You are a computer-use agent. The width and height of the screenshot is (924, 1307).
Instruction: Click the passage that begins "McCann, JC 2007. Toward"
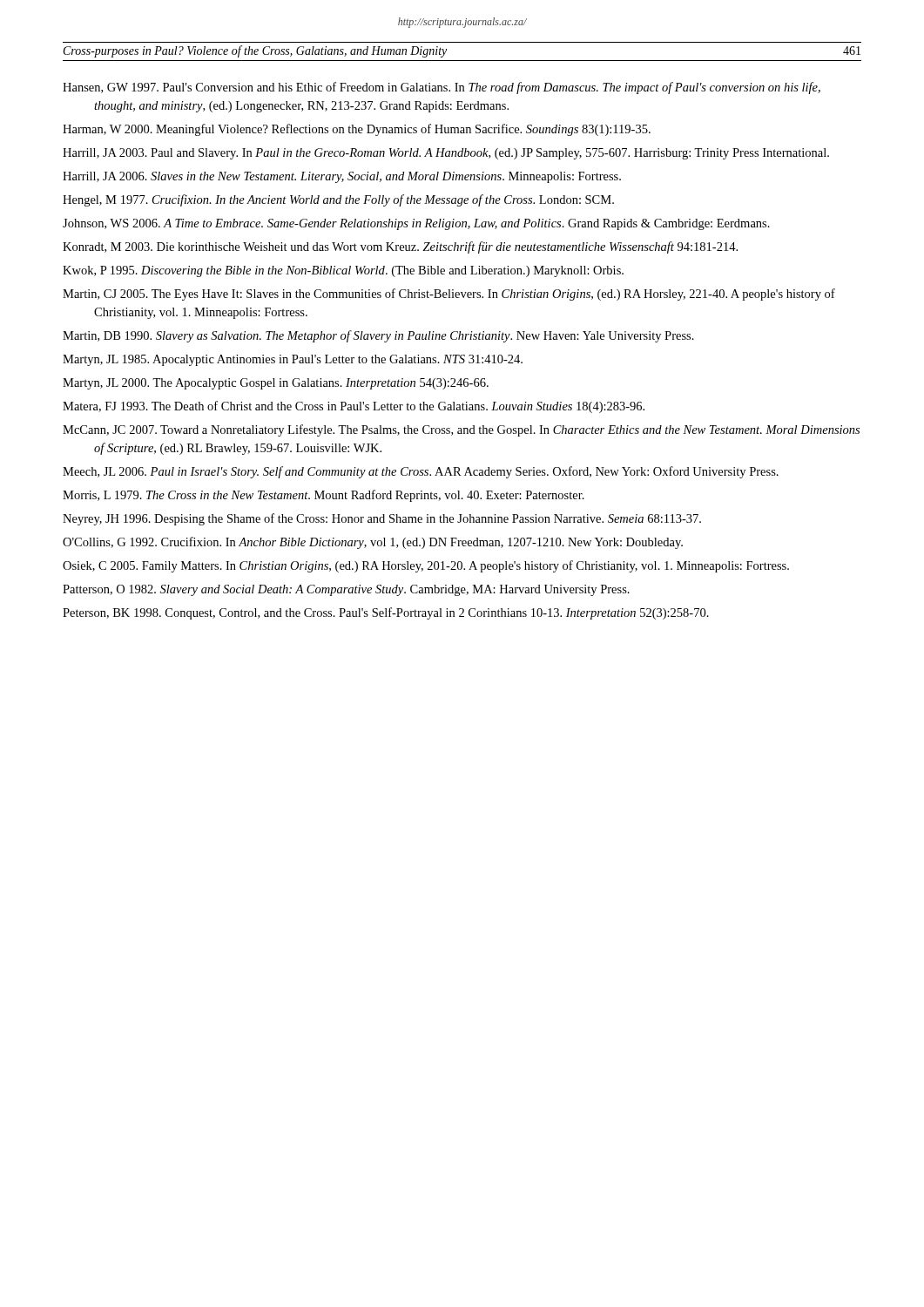[x=461, y=439]
